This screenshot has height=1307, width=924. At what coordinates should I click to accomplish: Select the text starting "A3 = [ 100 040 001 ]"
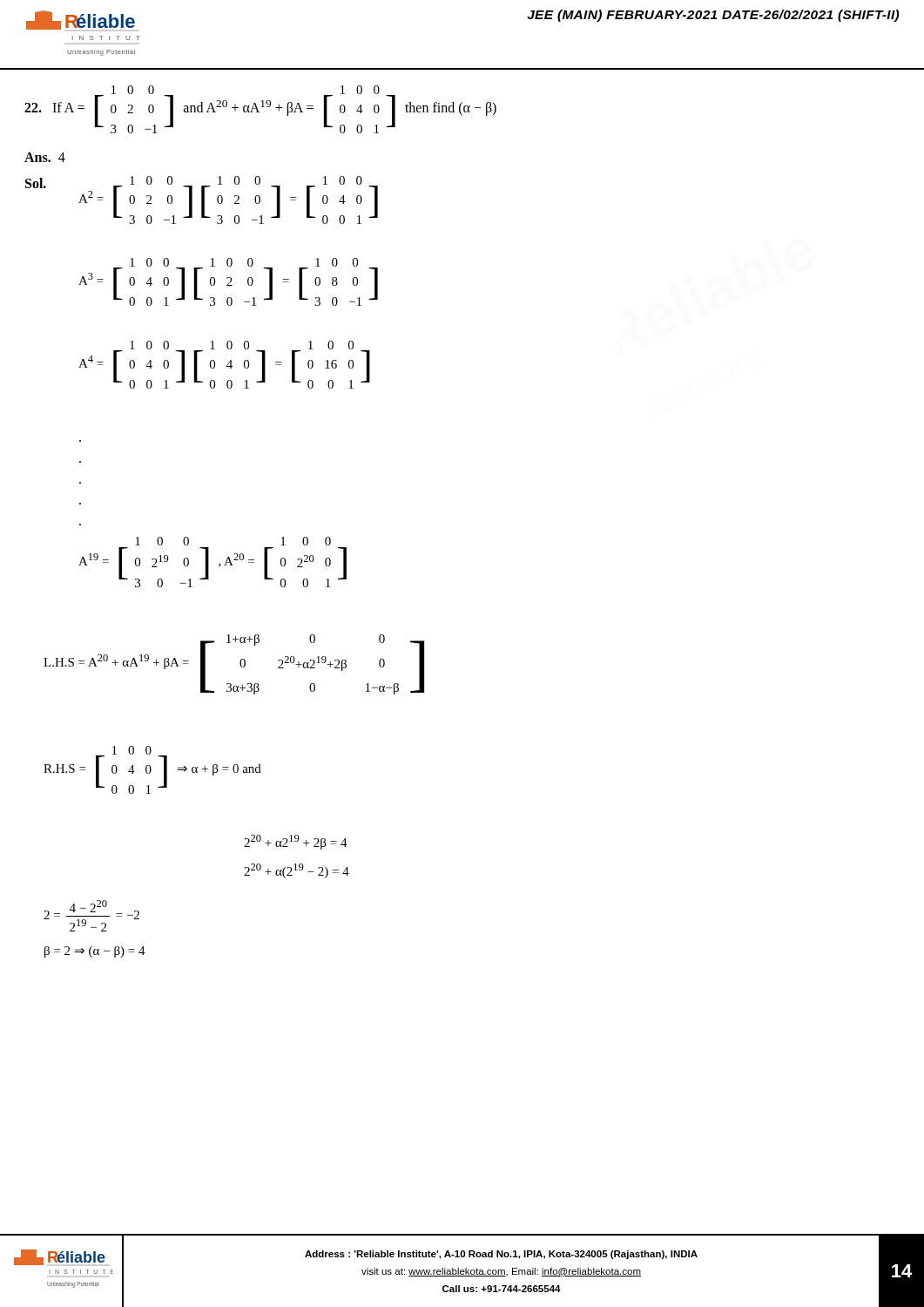point(229,282)
